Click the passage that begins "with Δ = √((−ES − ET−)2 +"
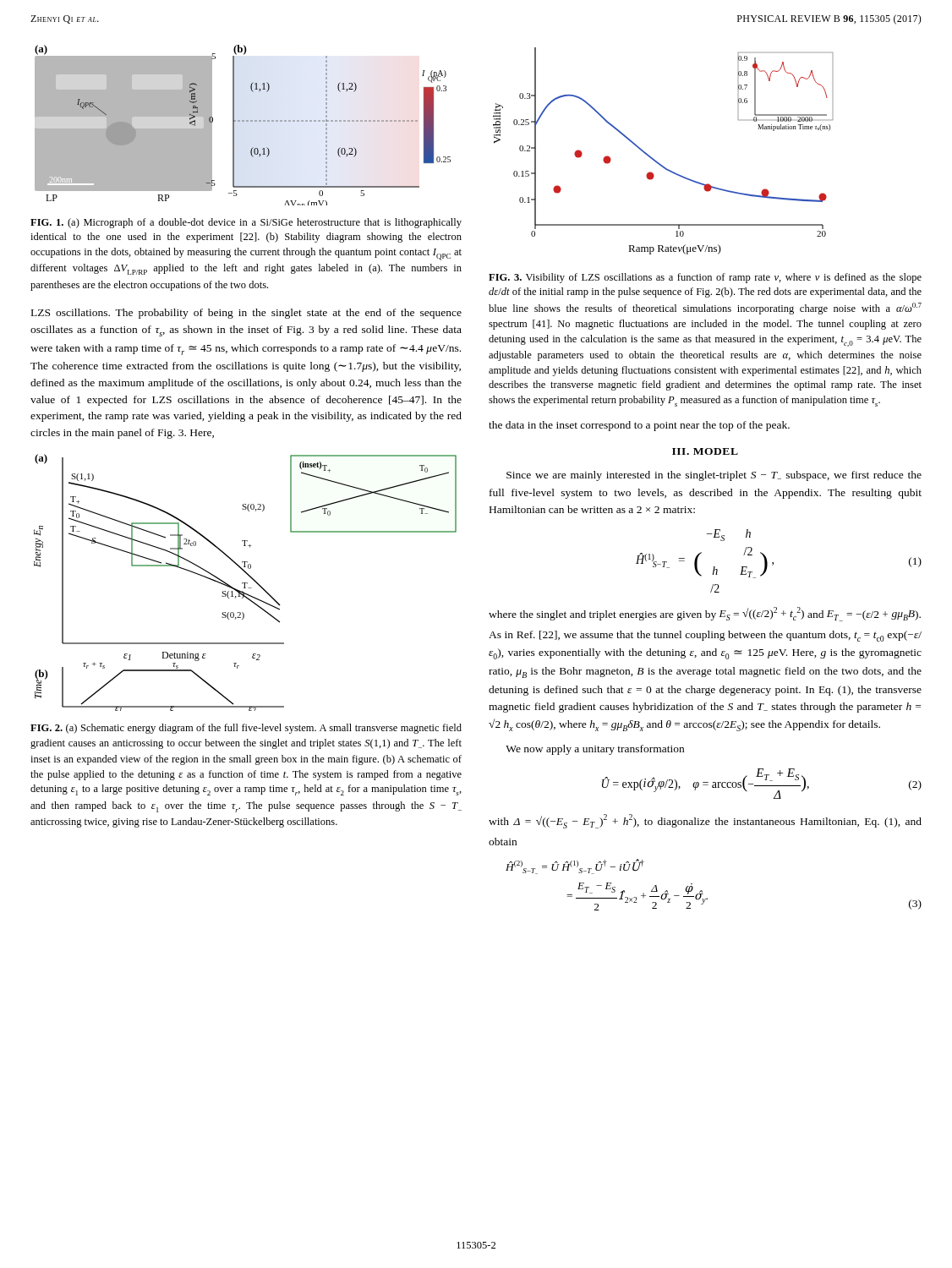Screen dimensions: 1268x952 pos(705,831)
